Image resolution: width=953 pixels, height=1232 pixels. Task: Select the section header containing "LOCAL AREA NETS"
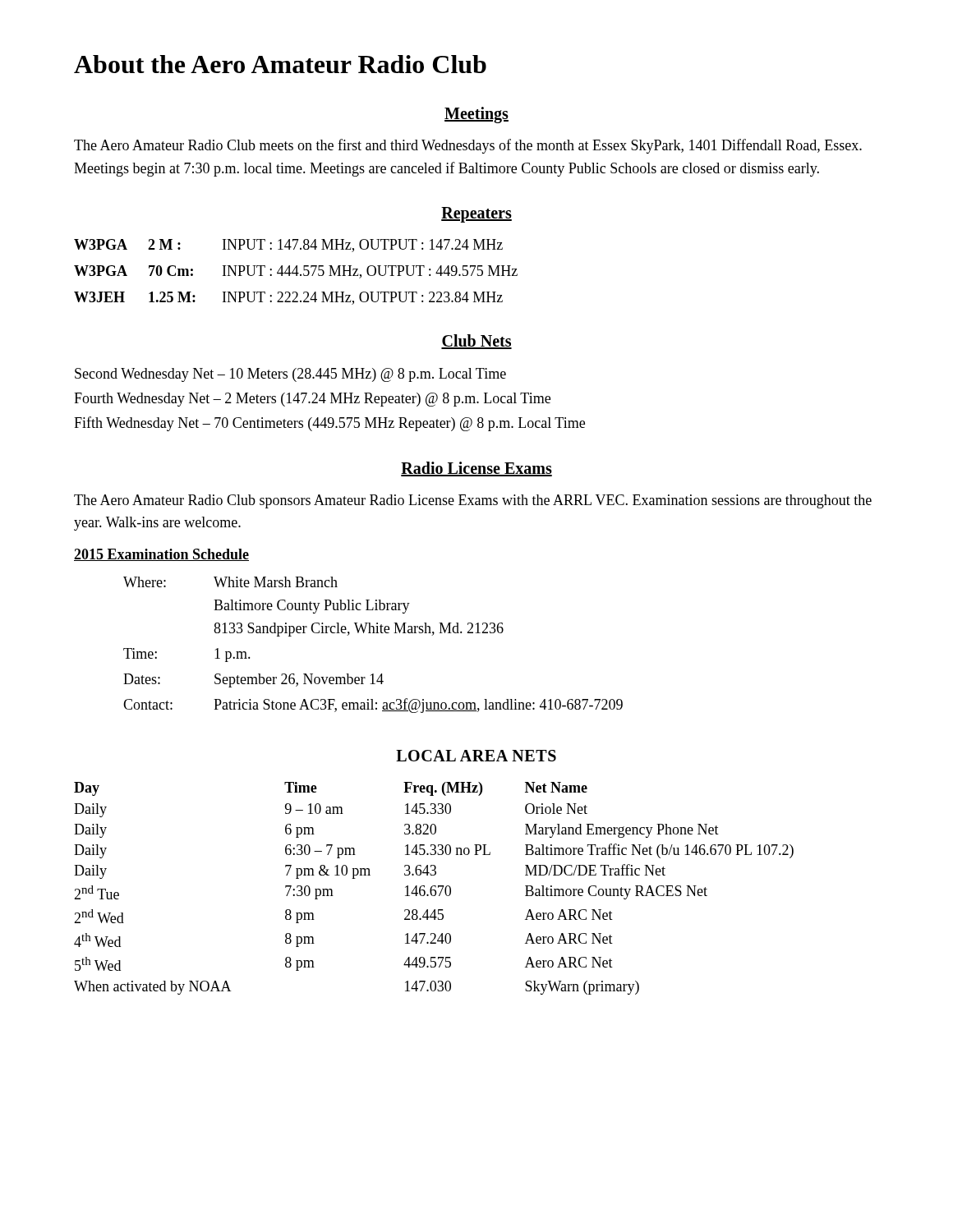click(x=476, y=756)
